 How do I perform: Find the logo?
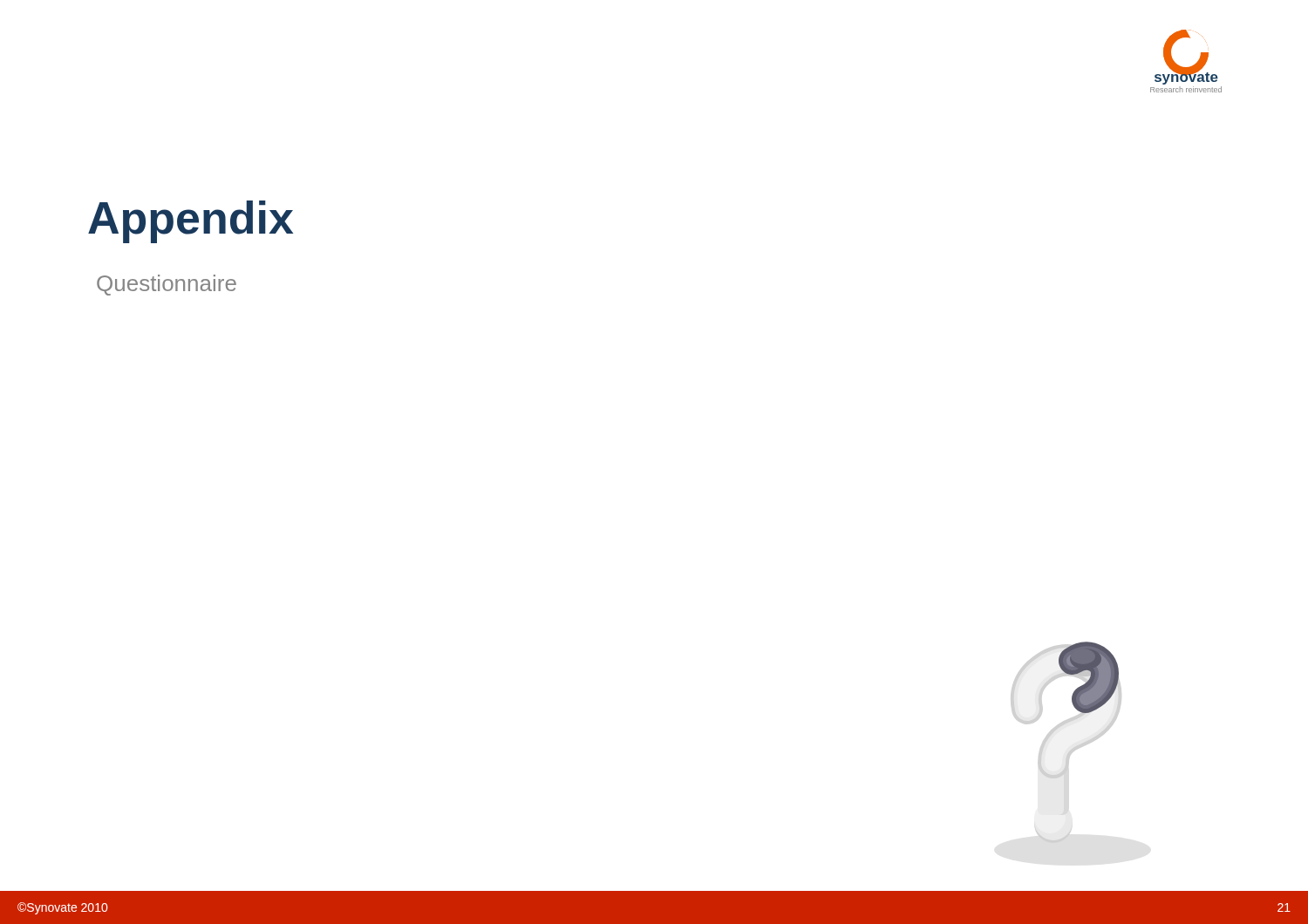1186,61
